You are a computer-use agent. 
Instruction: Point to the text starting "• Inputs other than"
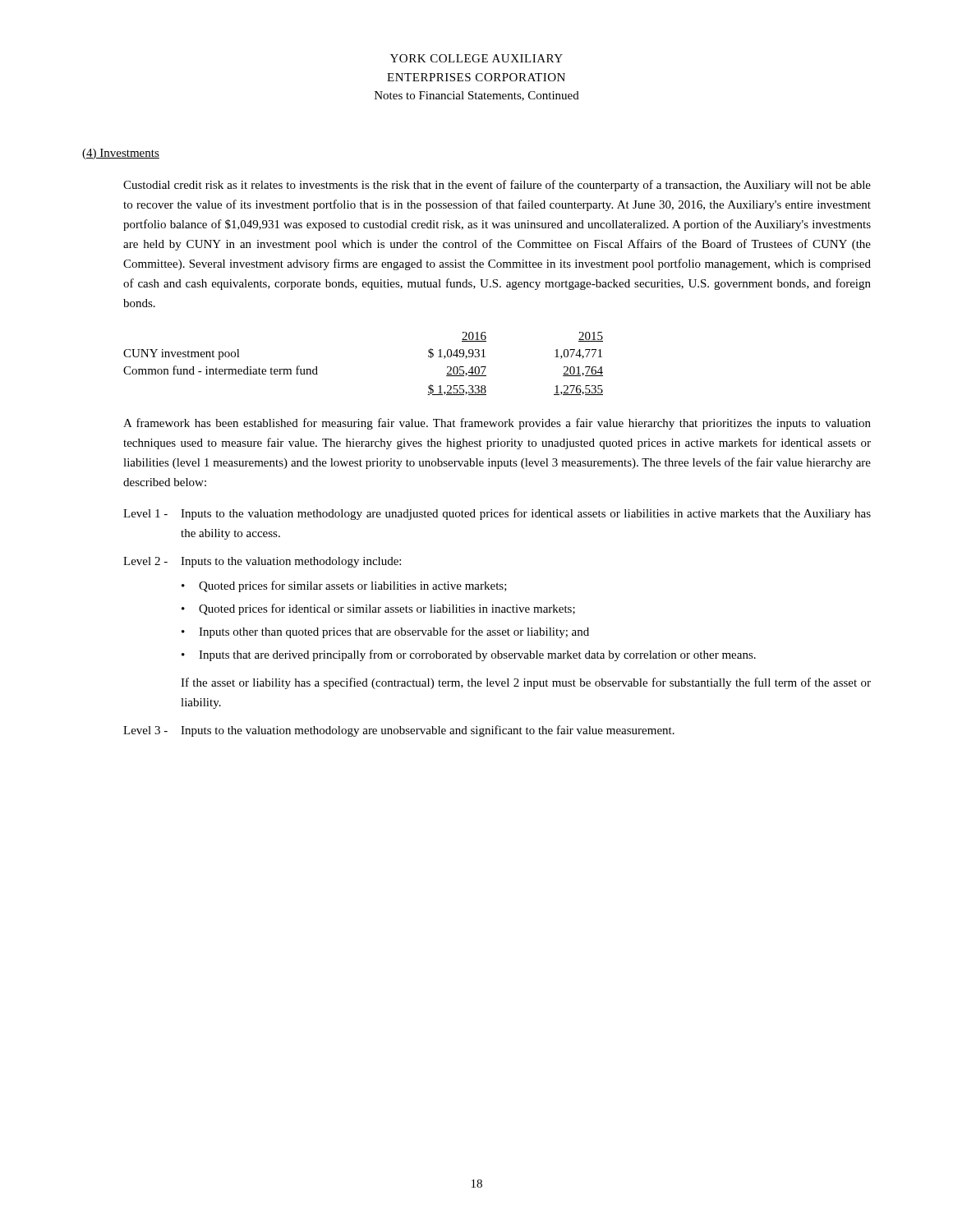click(x=526, y=631)
